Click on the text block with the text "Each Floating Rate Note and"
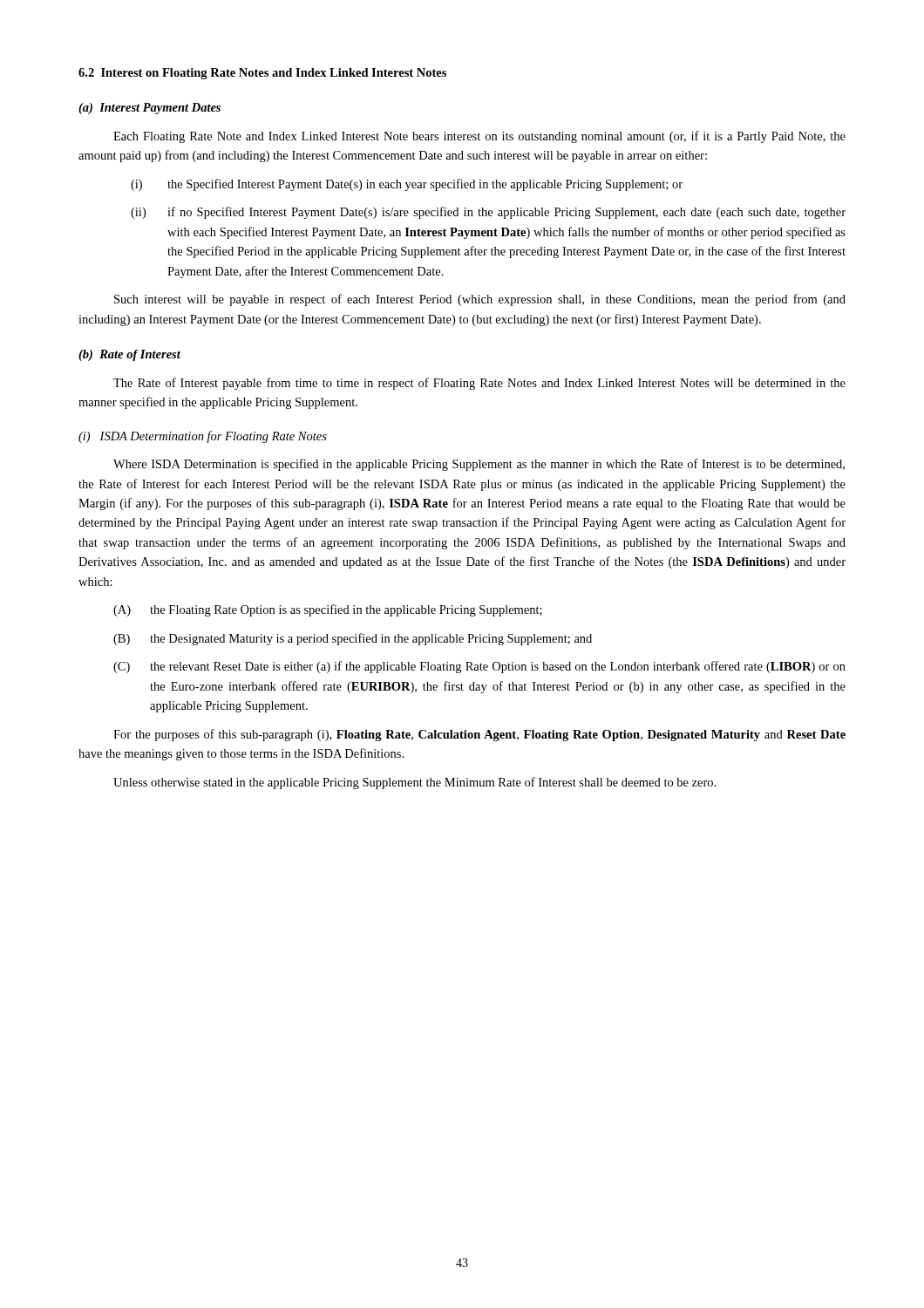This screenshot has height=1308, width=924. coord(462,146)
